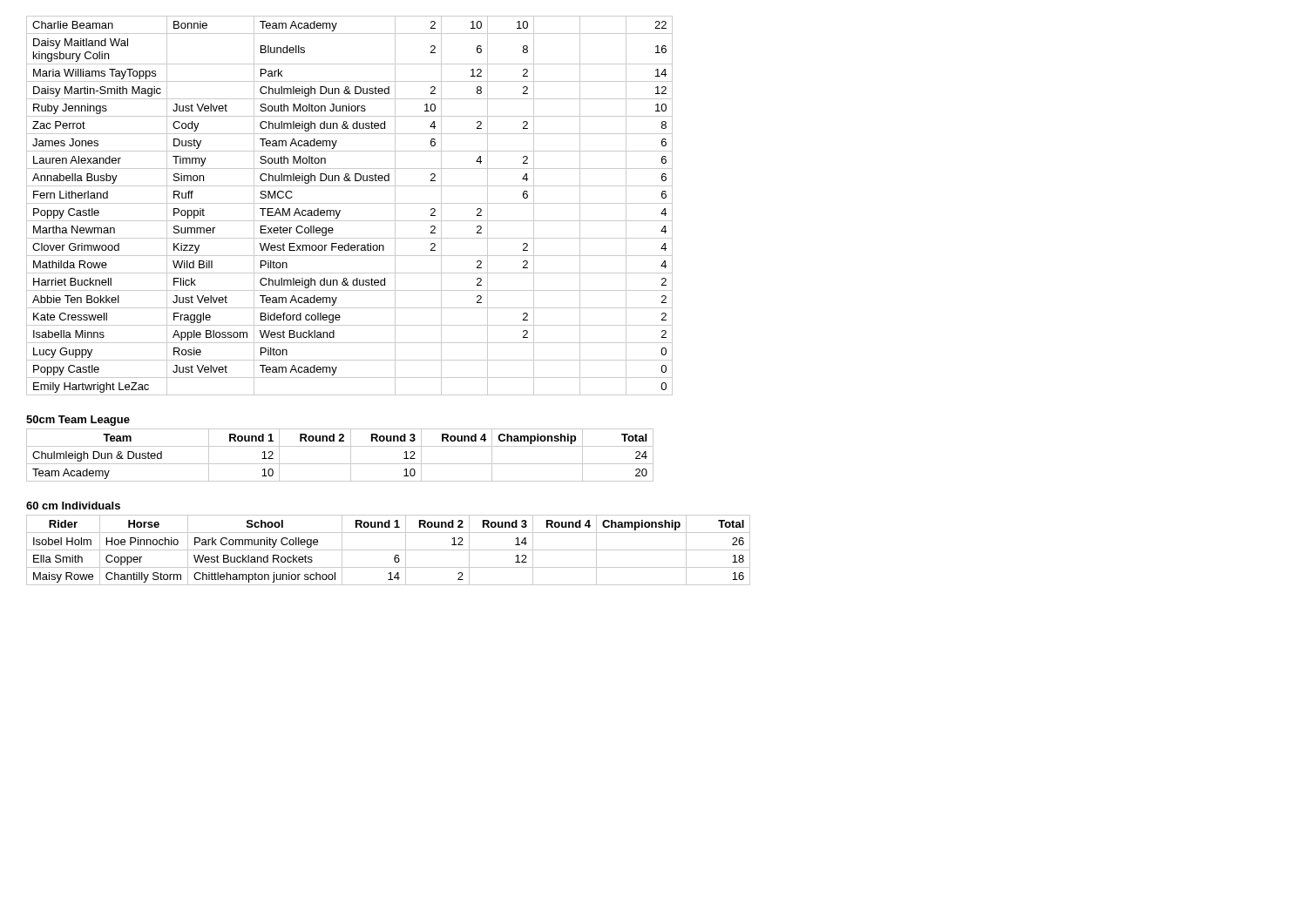Click on the table containing "Emily Hartwright Le Zac"
The width and height of the screenshot is (1307, 924).
654,206
